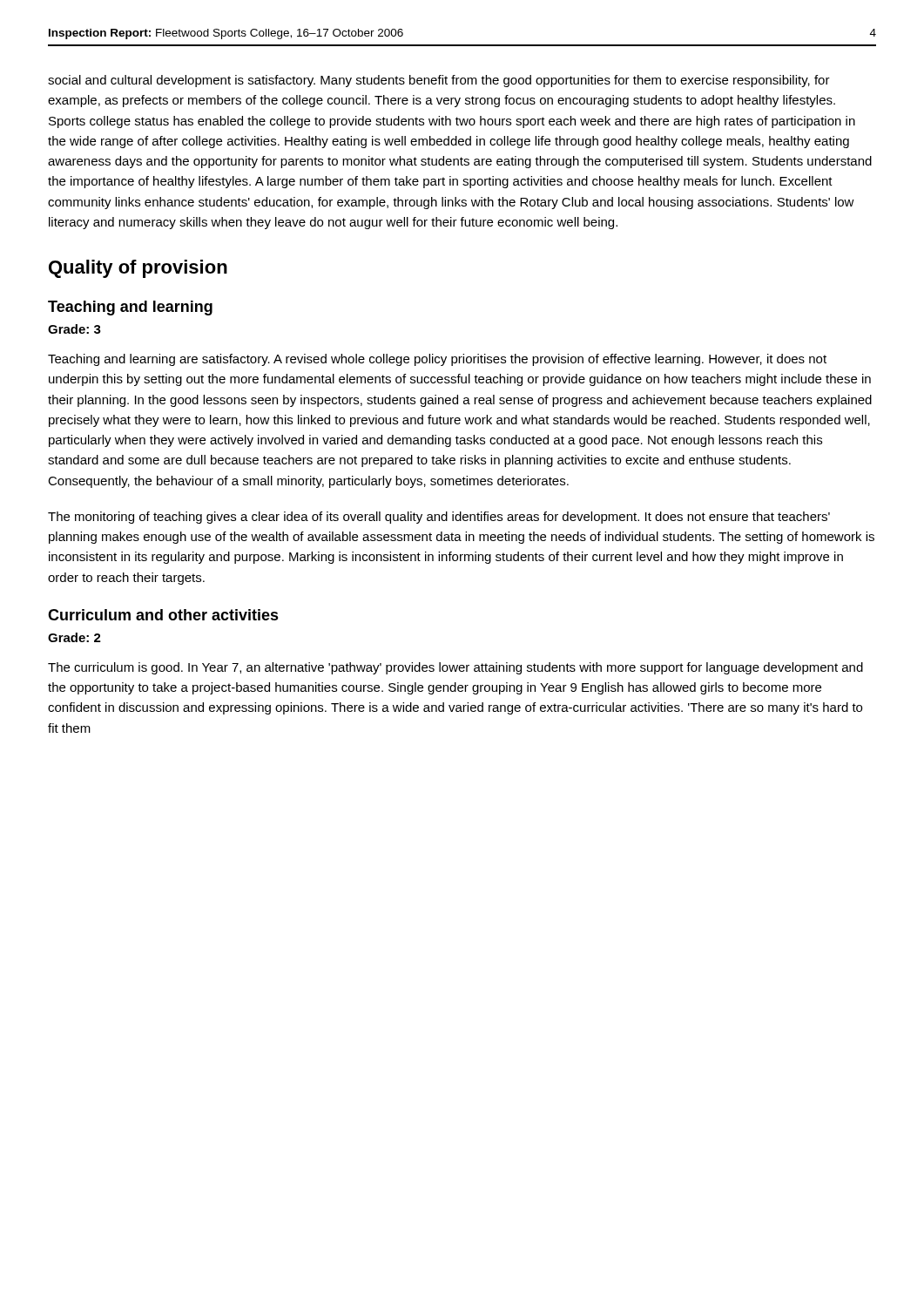Select the section header with the text "Teaching and learning"
Image resolution: width=924 pixels, height=1307 pixels.
coord(130,307)
